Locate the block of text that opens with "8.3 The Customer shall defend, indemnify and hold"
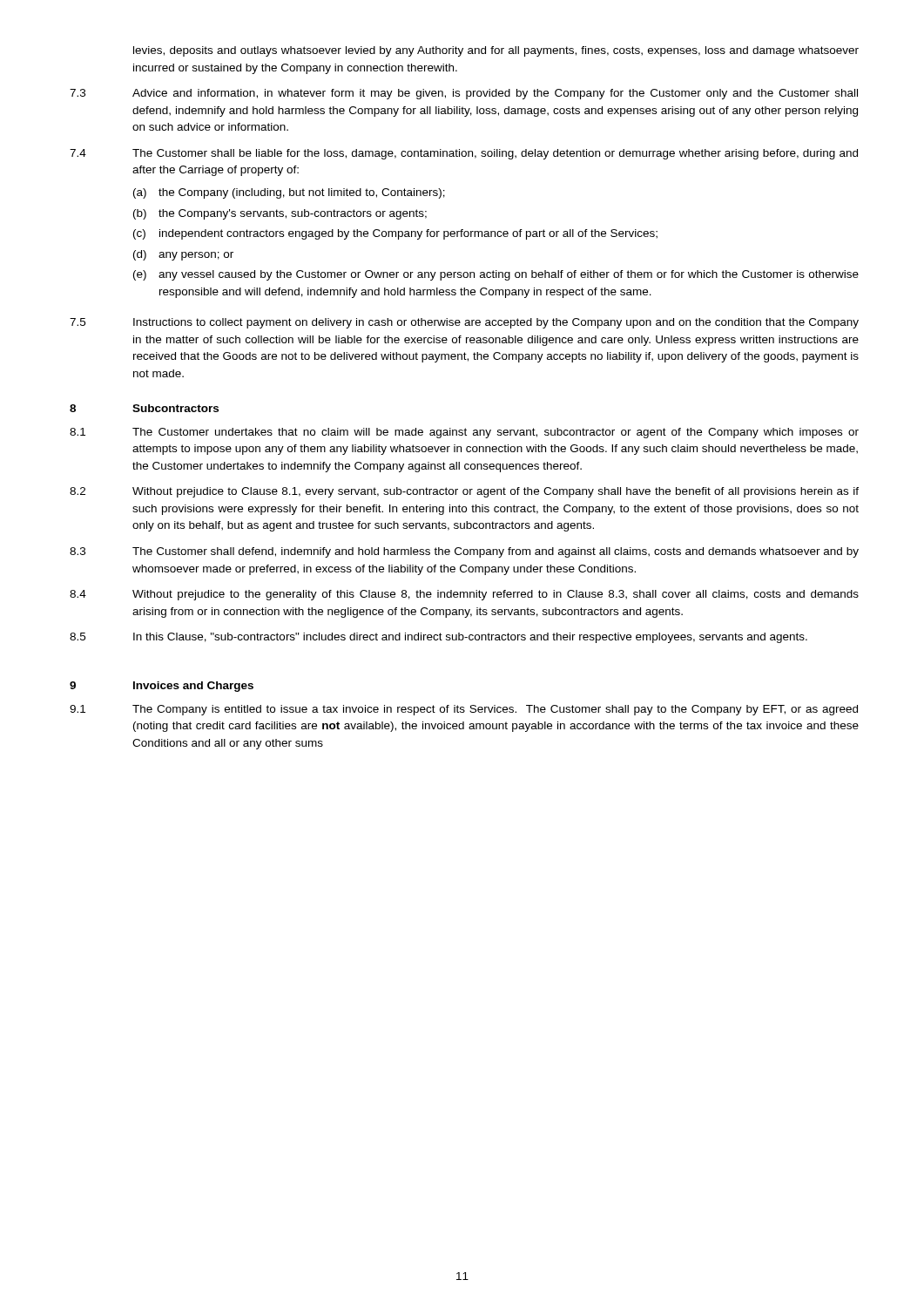 coord(464,560)
